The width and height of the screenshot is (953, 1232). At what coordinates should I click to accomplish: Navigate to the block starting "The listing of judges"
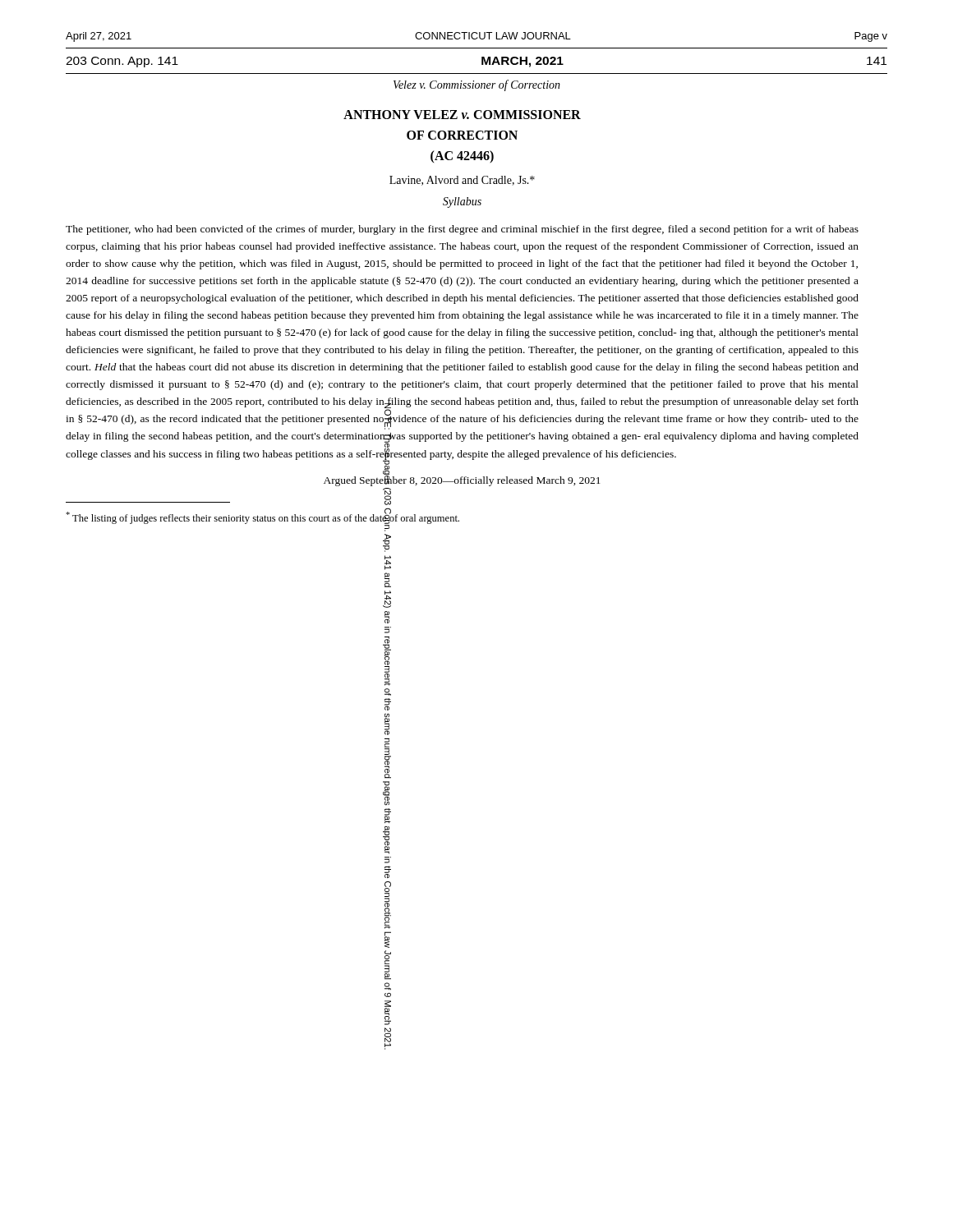[263, 517]
